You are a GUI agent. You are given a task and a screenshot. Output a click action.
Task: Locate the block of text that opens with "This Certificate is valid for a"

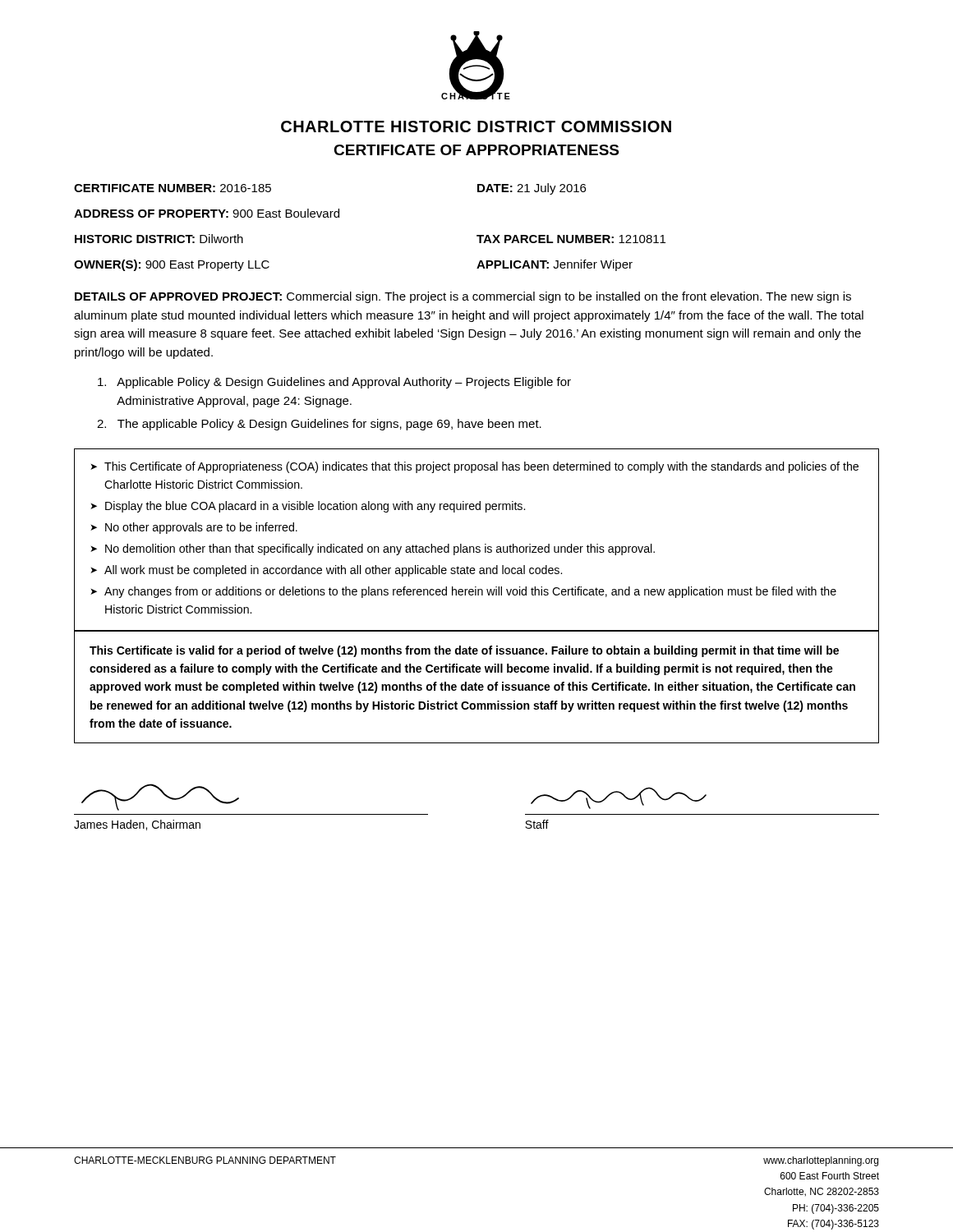point(473,687)
